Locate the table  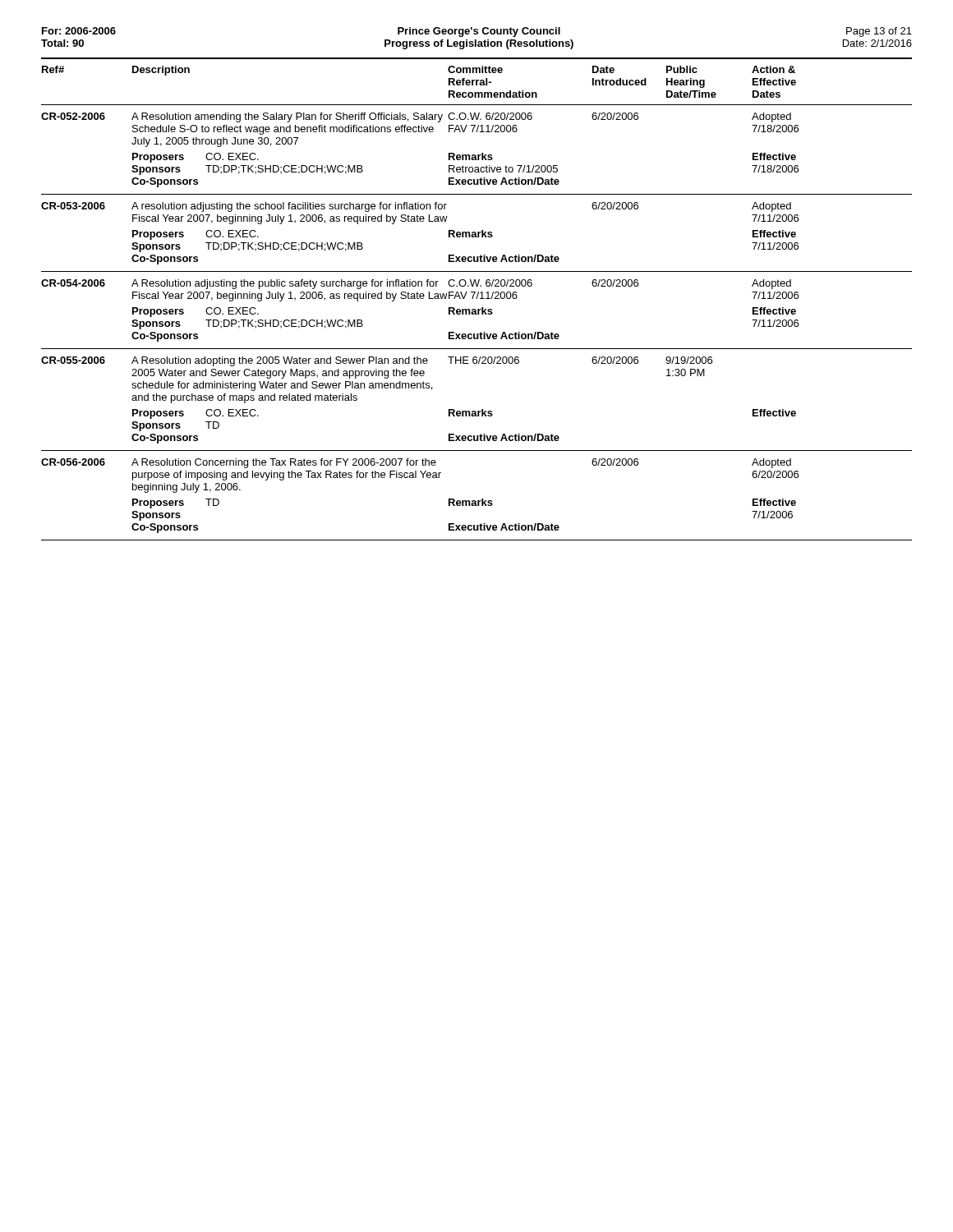point(476,299)
